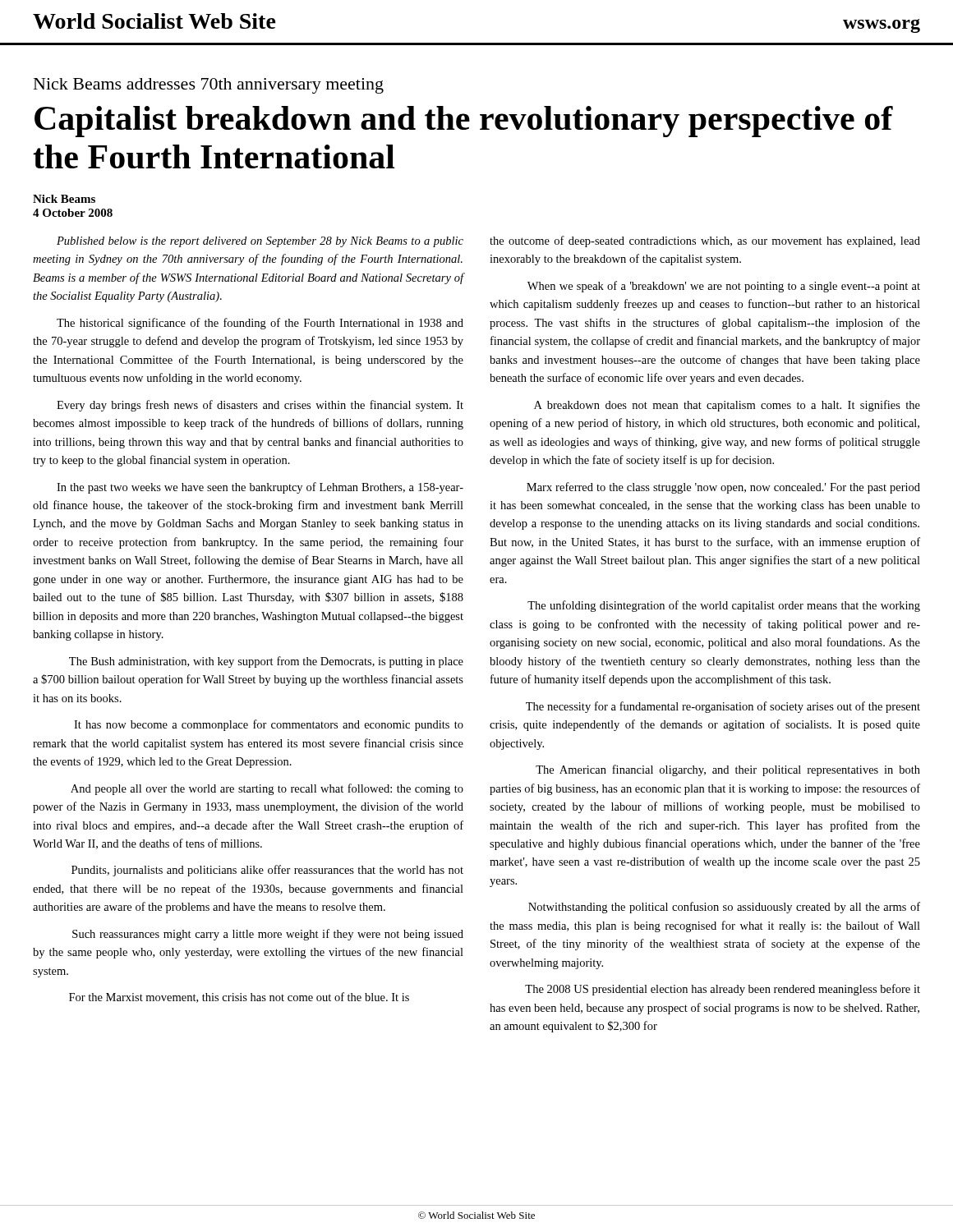Viewport: 953px width, 1232px height.
Task: Point to the text block starting "And people all over the world"
Action: pos(248,816)
